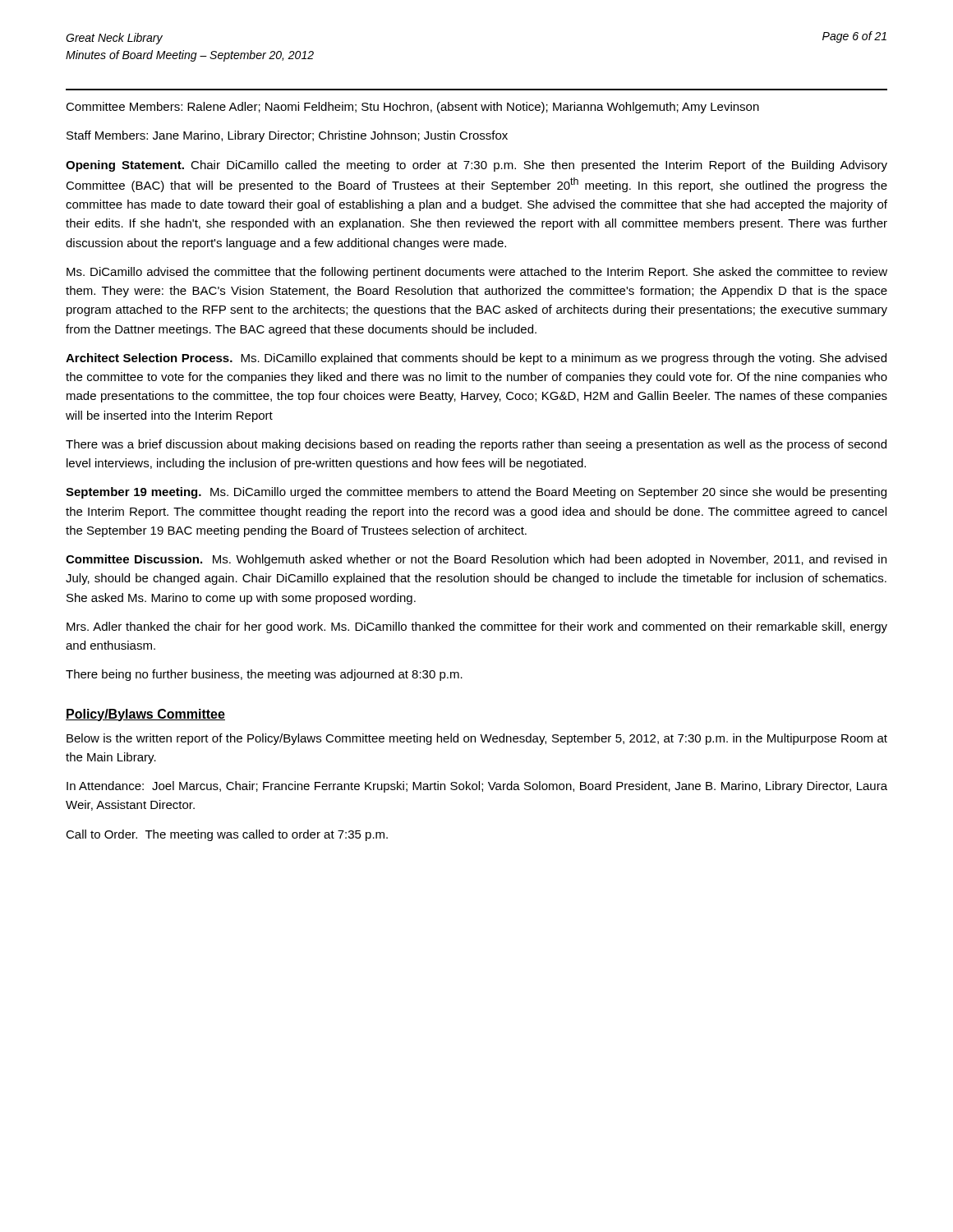Navigate to the region starting "September 19 meeting. Ms. DiCamillo urged the committee"
The image size is (953, 1232).
(x=476, y=511)
